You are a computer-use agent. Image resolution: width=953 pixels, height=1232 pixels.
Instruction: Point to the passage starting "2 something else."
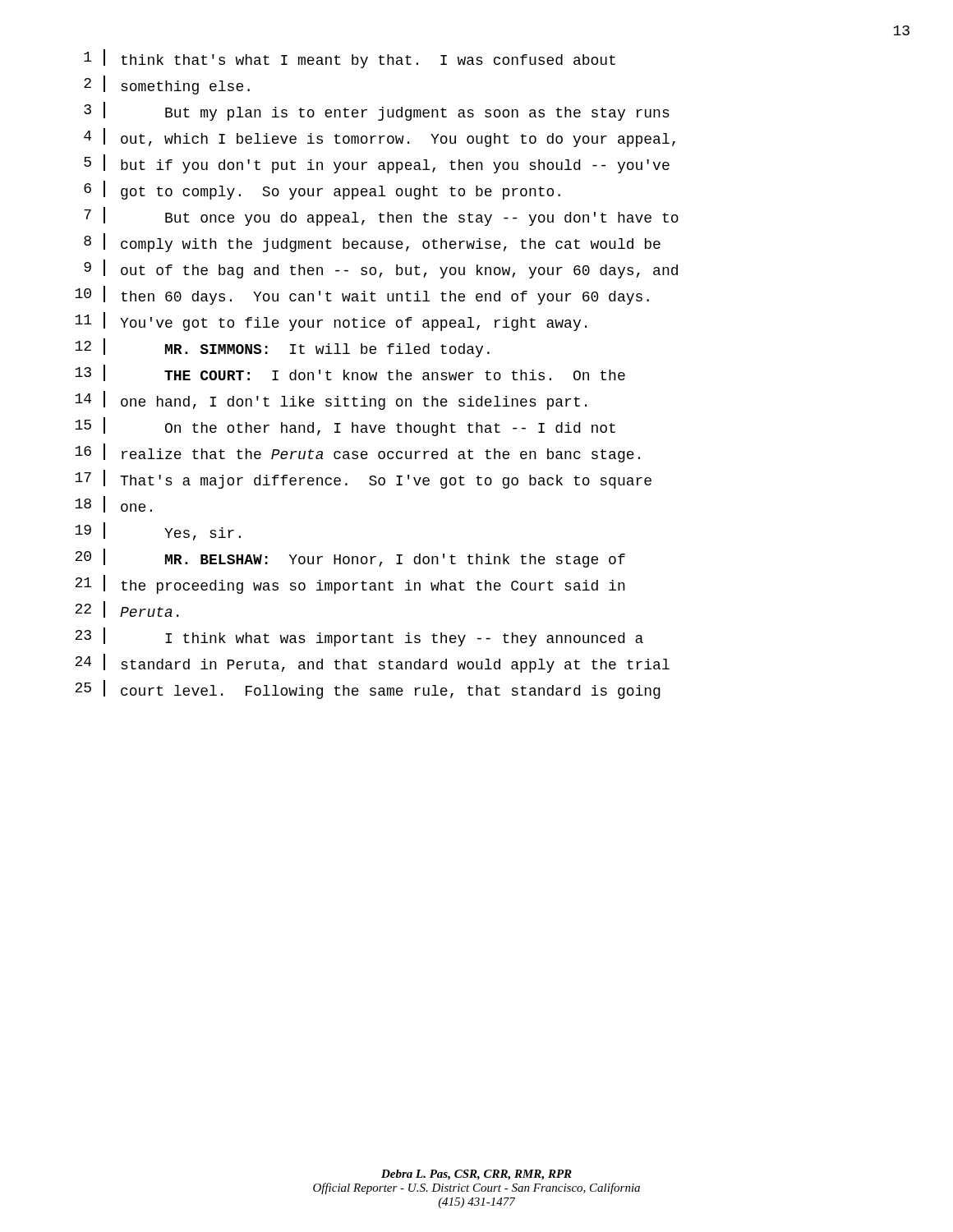(167, 85)
